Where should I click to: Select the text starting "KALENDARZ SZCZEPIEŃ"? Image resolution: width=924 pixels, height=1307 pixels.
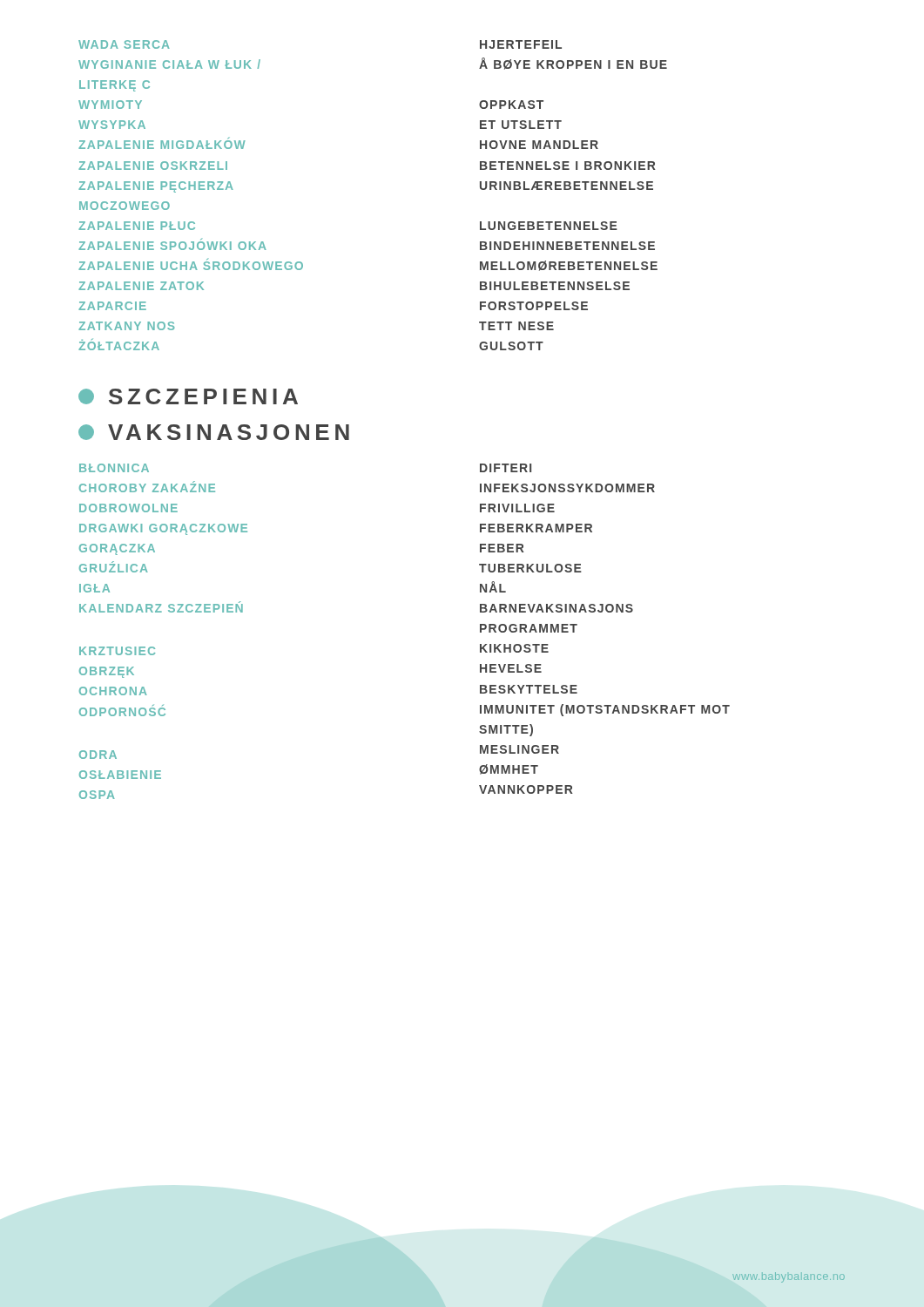coord(161,608)
